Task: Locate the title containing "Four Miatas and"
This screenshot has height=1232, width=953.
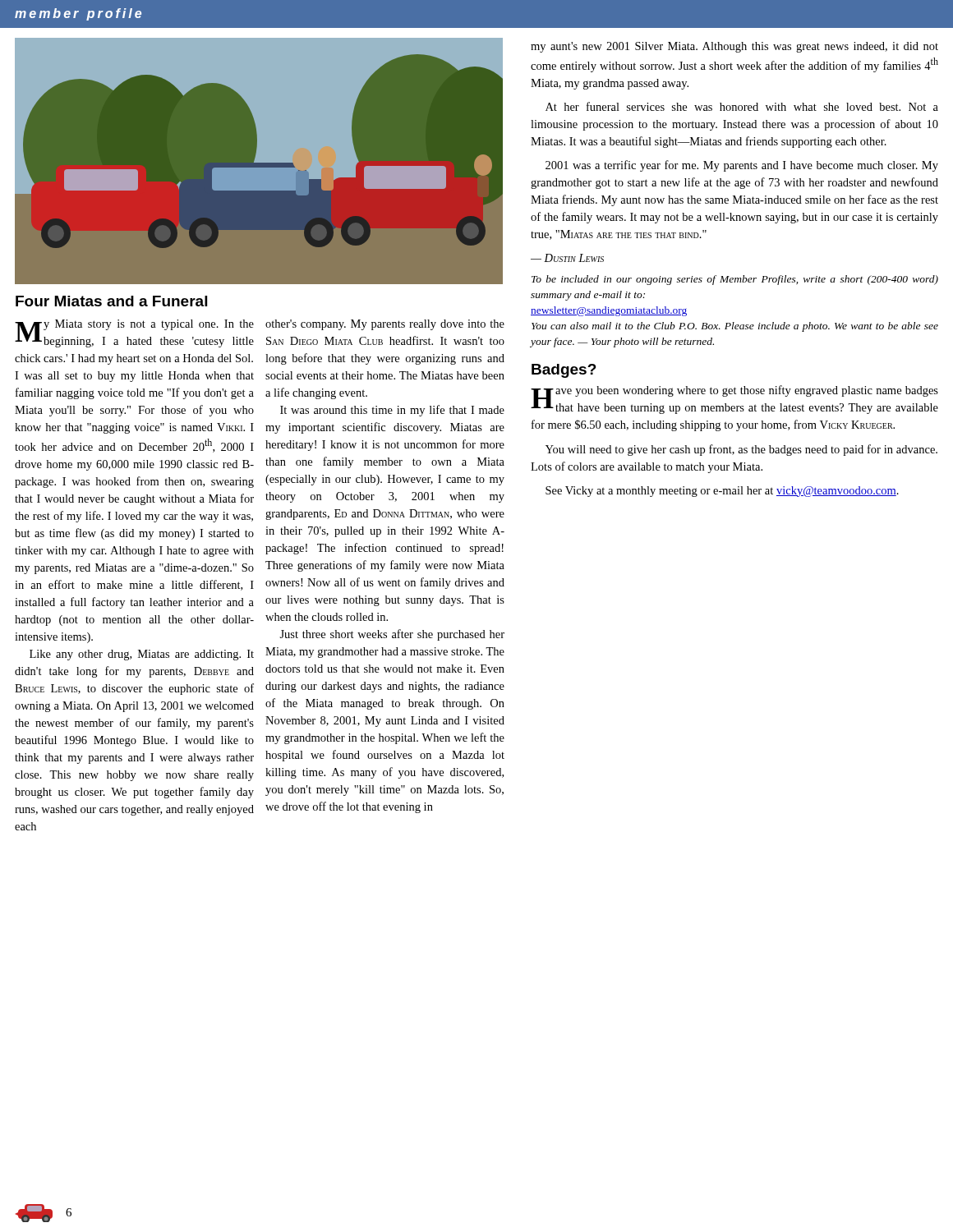Action: click(x=112, y=301)
